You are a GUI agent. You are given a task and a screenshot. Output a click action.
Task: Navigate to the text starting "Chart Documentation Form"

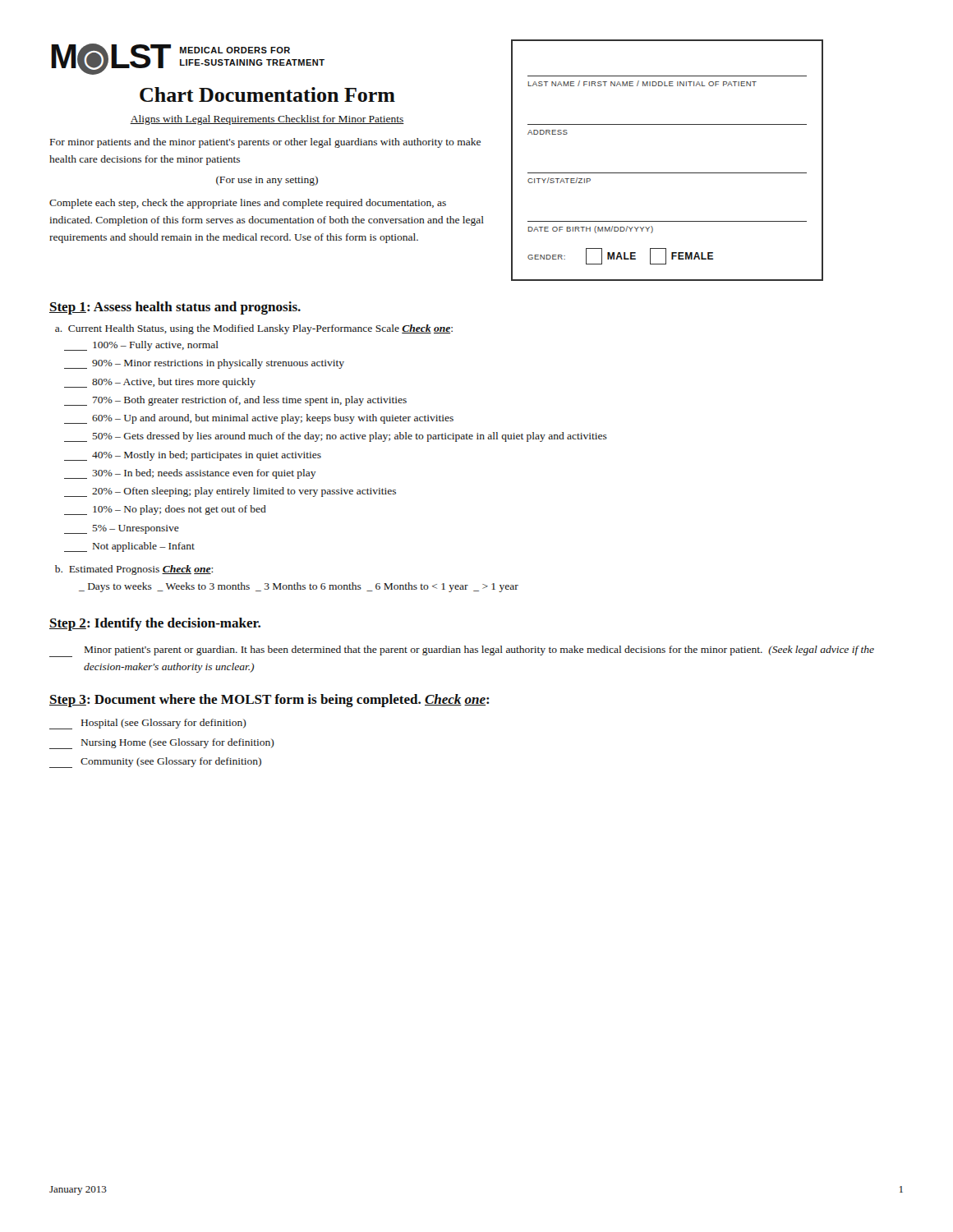[x=267, y=95]
